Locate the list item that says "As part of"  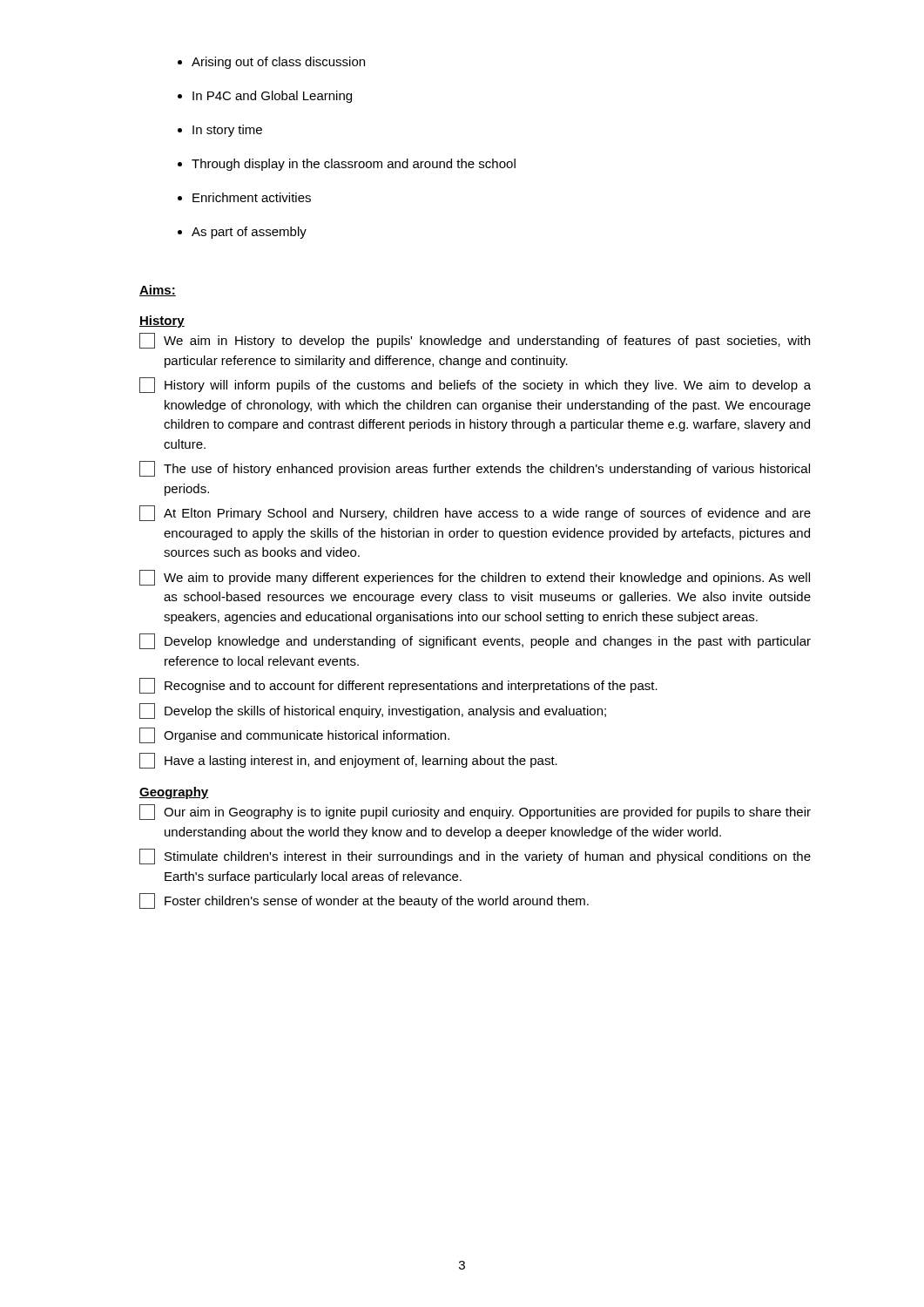(249, 231)
